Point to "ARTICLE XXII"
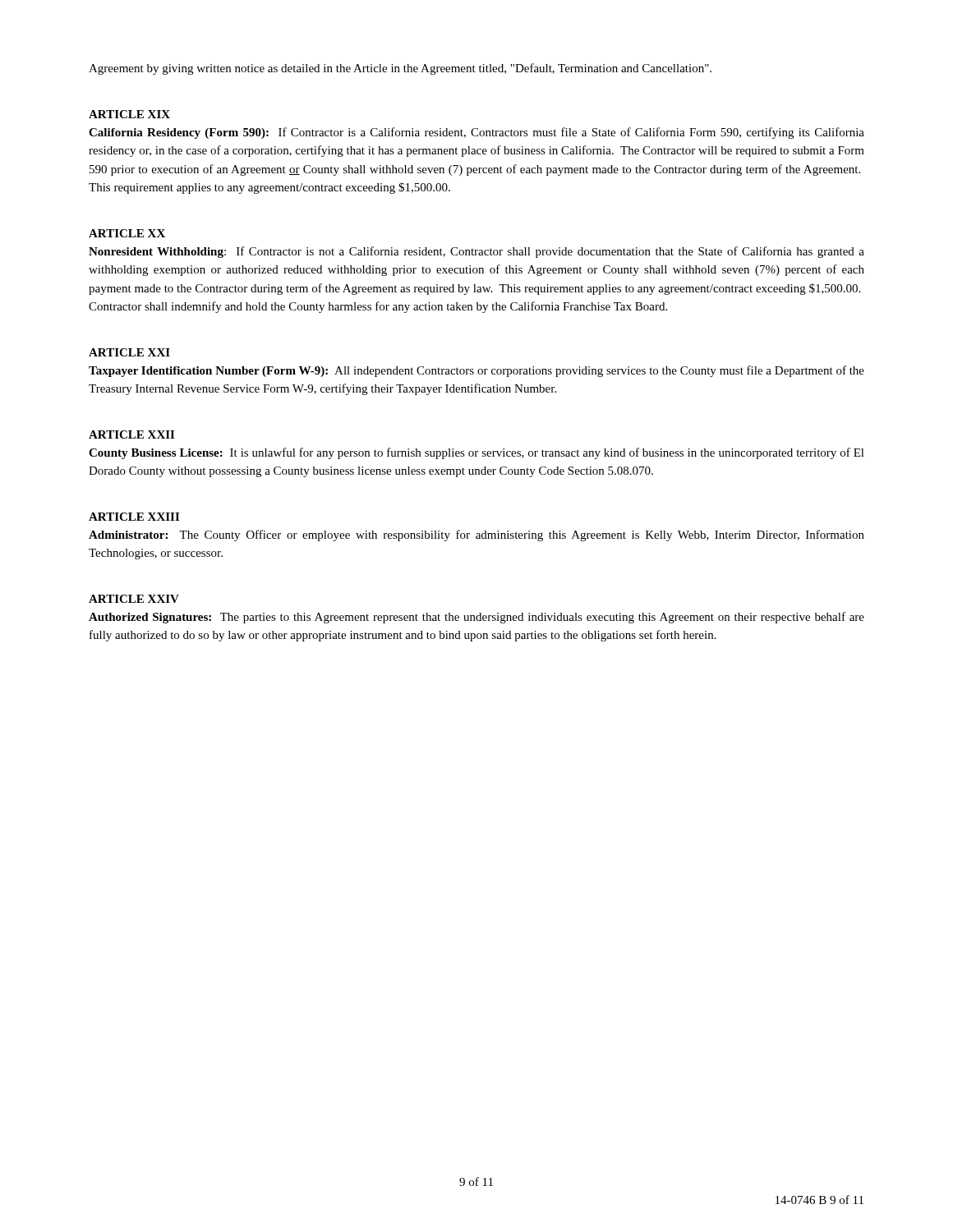The height and width of the screenshot is (1232, 953). [132, 434]
